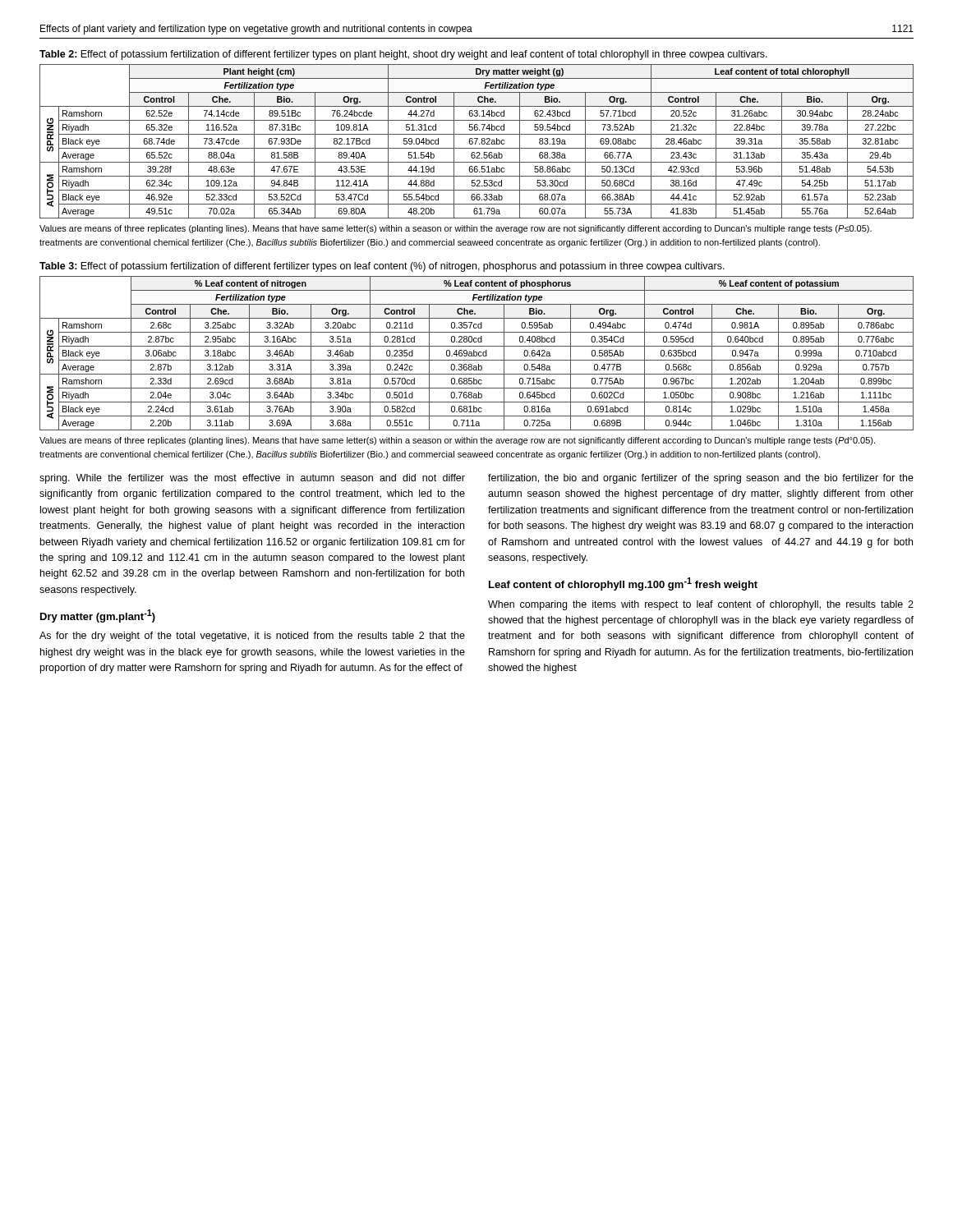Select the passage starting "spring. While the fertilizer"
953x1232 pixels.
[252, 534]
